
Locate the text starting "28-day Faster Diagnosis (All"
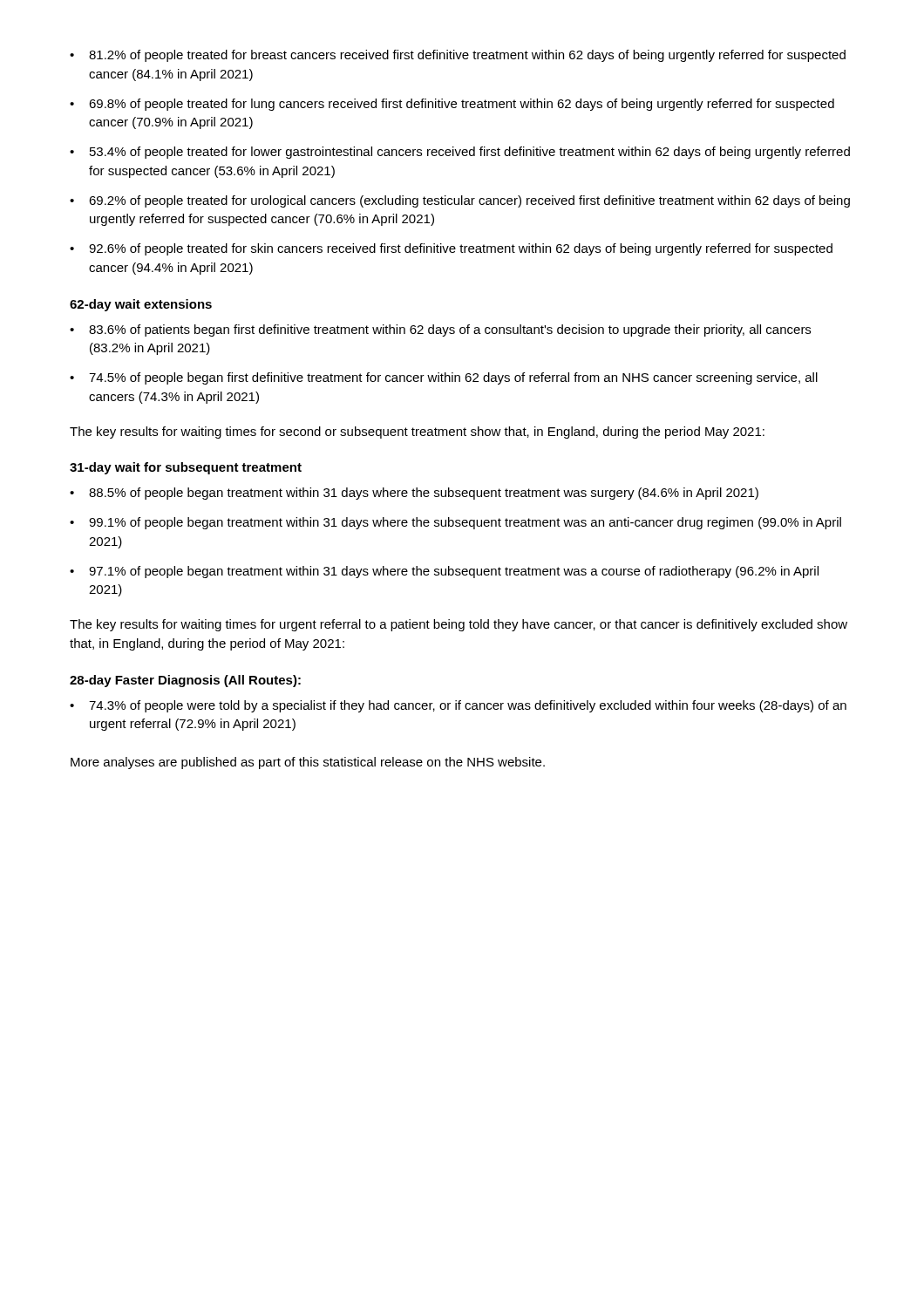coord(186,679)
